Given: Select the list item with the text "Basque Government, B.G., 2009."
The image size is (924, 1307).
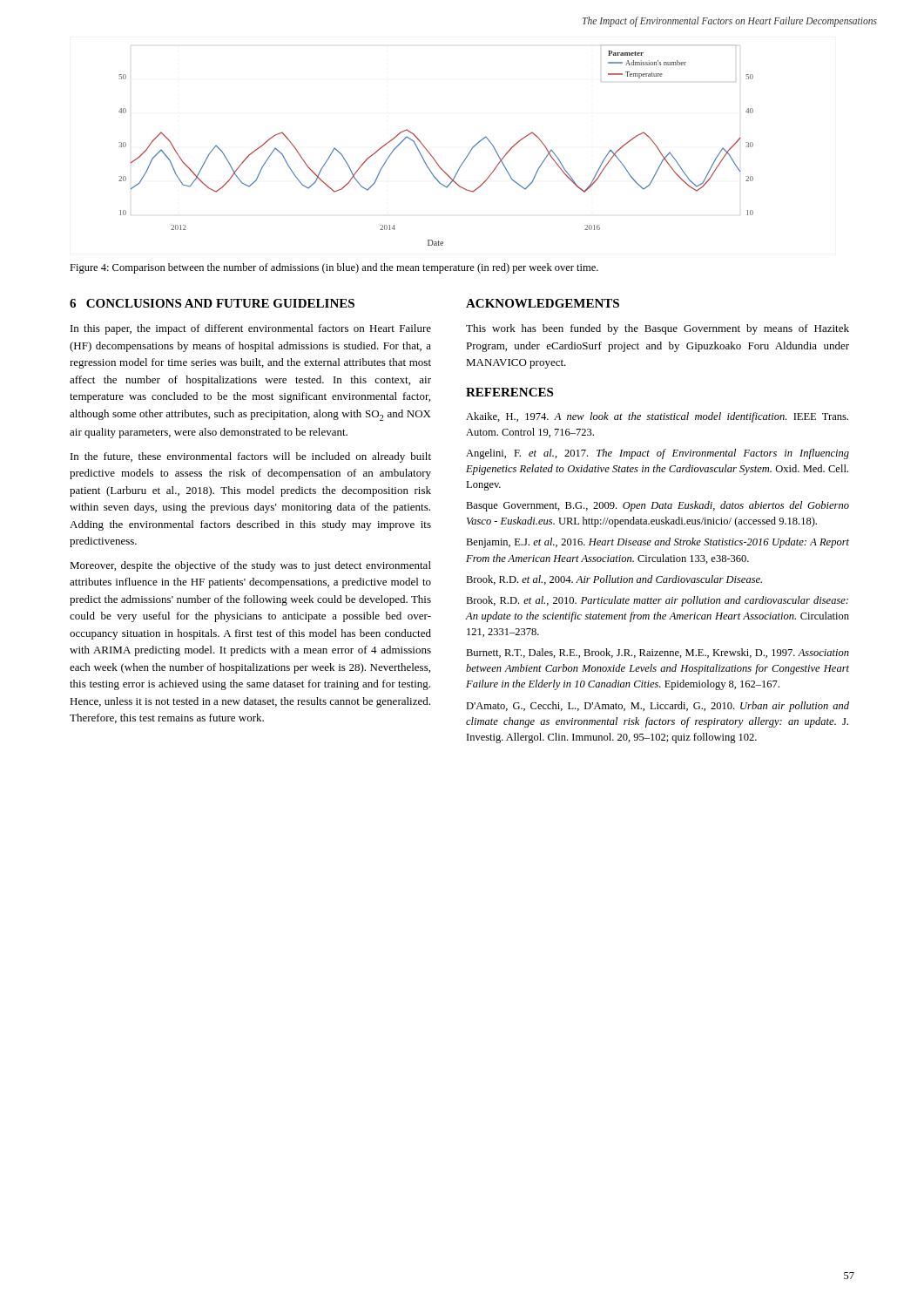Looking at the screenshot, I should coord(657,513).
